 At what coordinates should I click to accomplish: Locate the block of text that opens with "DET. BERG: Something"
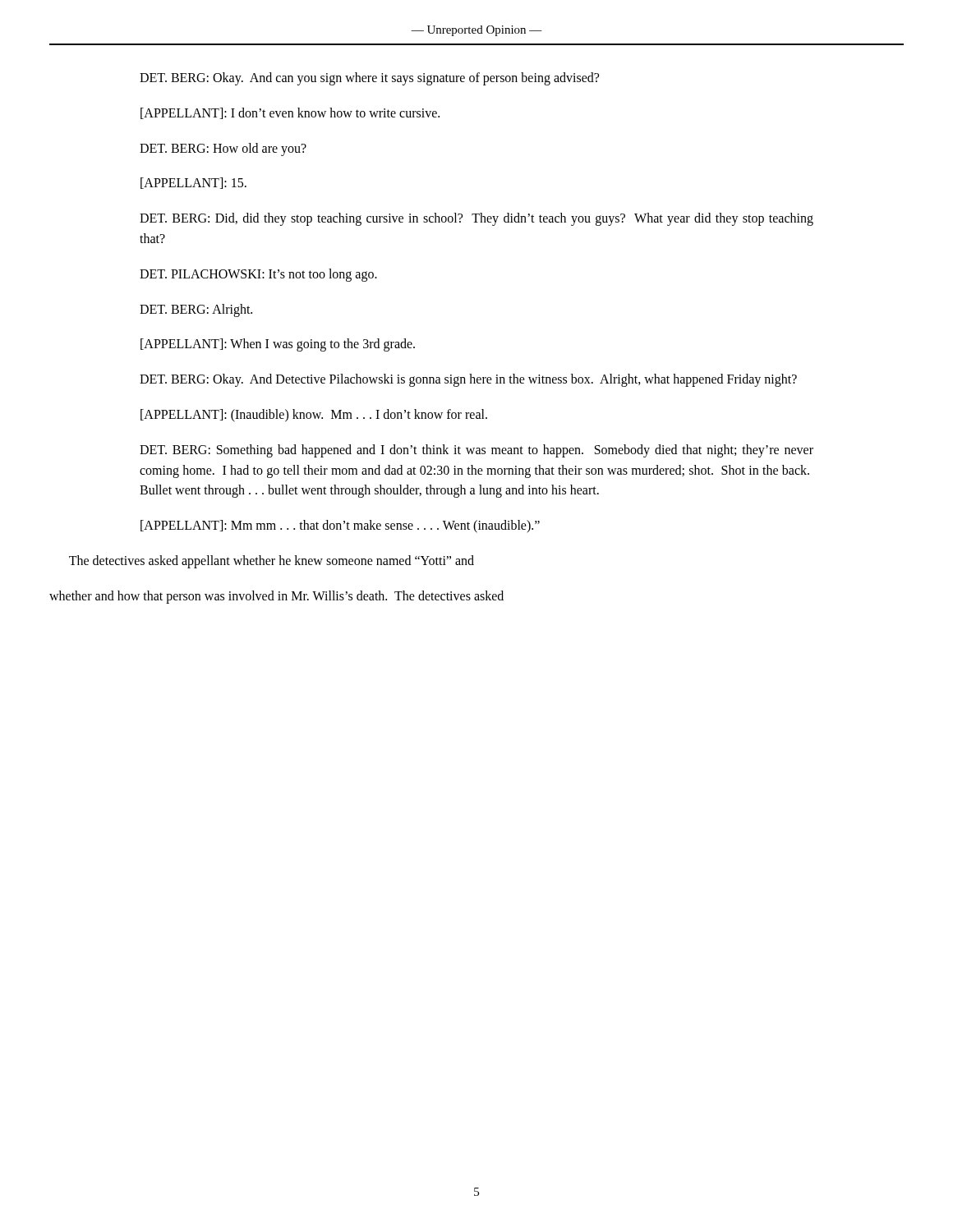(476, 470)
